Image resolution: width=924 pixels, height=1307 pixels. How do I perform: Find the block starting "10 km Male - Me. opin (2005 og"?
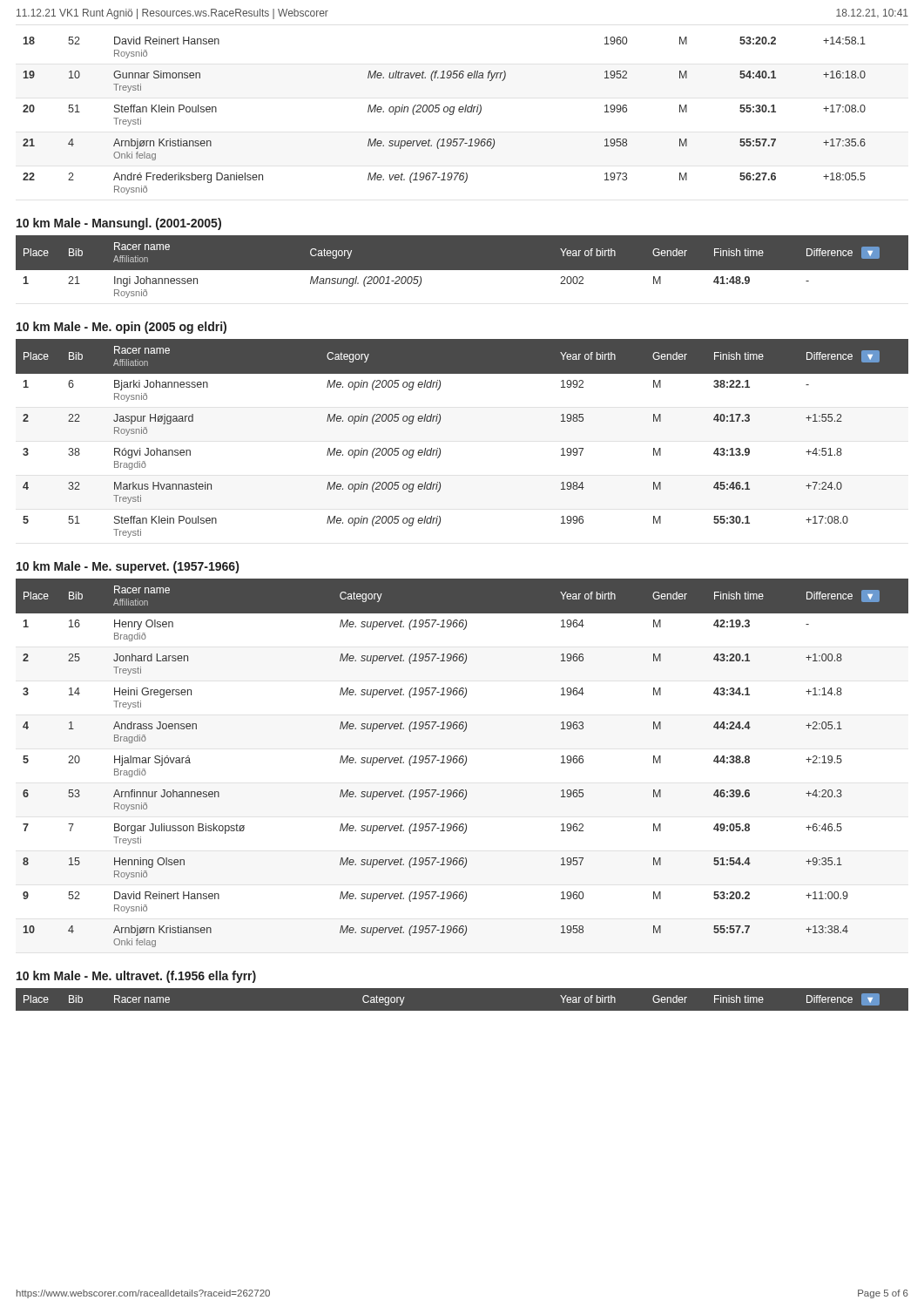click(121, 327)
